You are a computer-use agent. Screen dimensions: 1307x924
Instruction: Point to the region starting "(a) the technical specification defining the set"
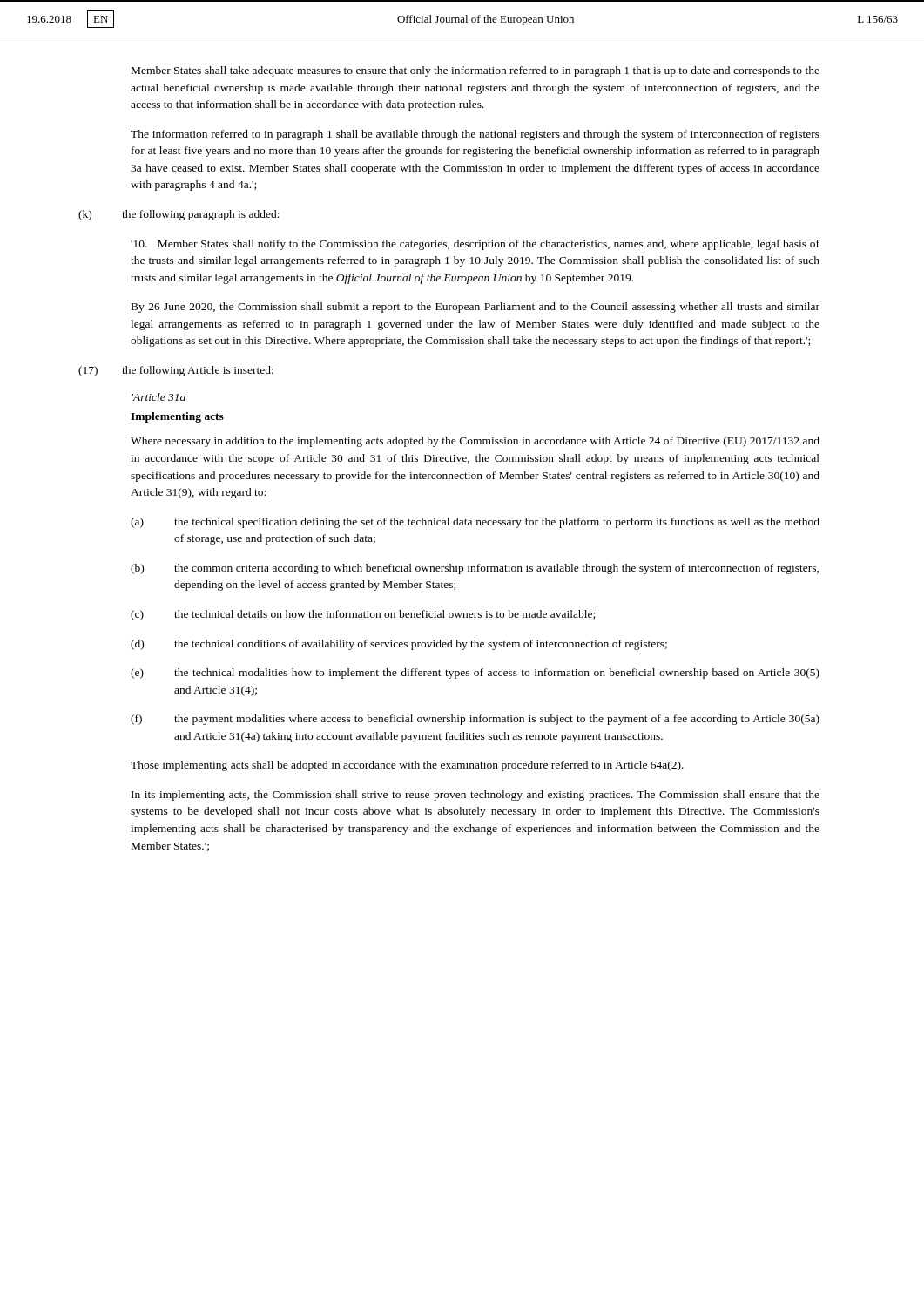click(475, 530)
